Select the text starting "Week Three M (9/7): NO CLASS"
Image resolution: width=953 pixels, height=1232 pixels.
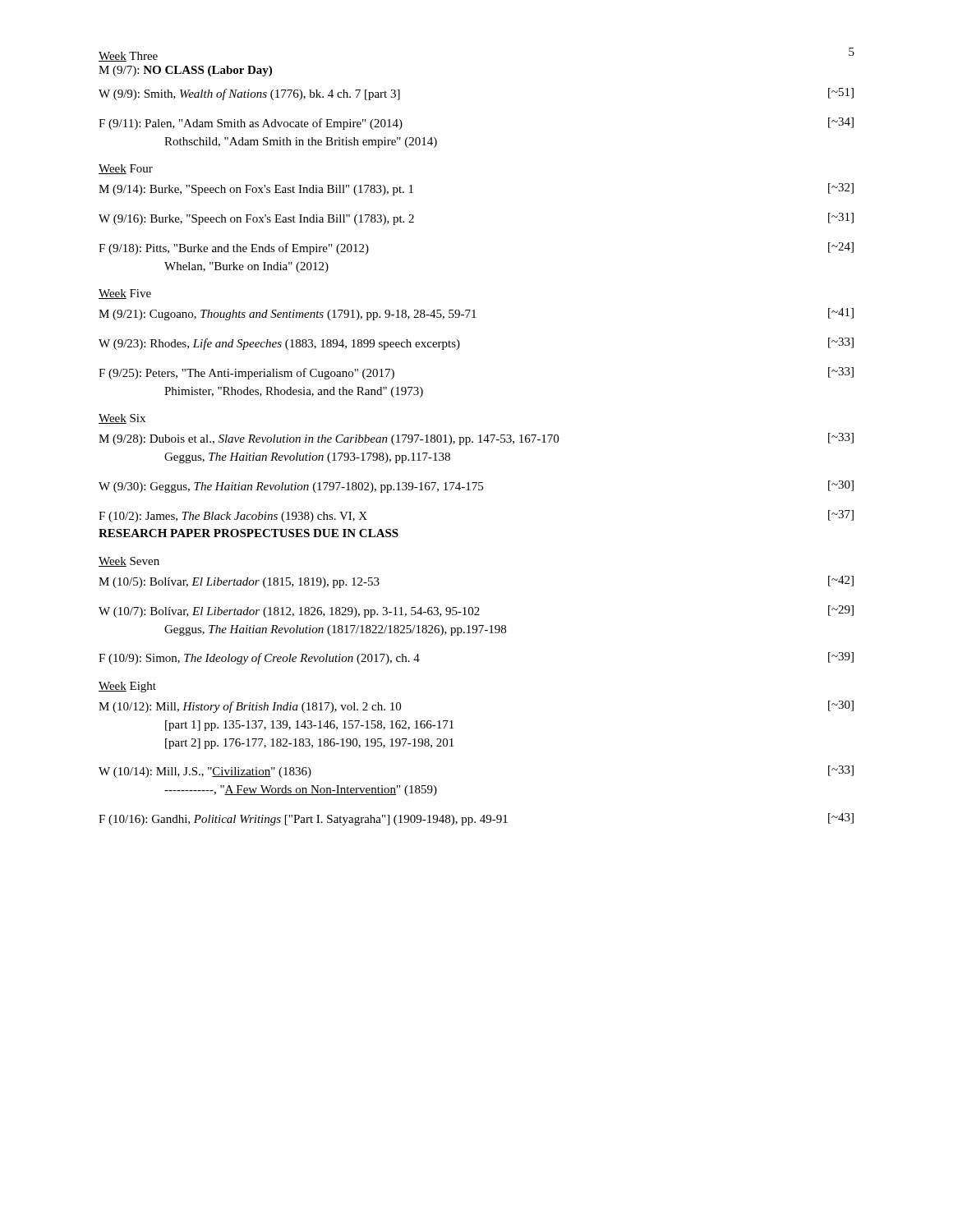point(141,55)
